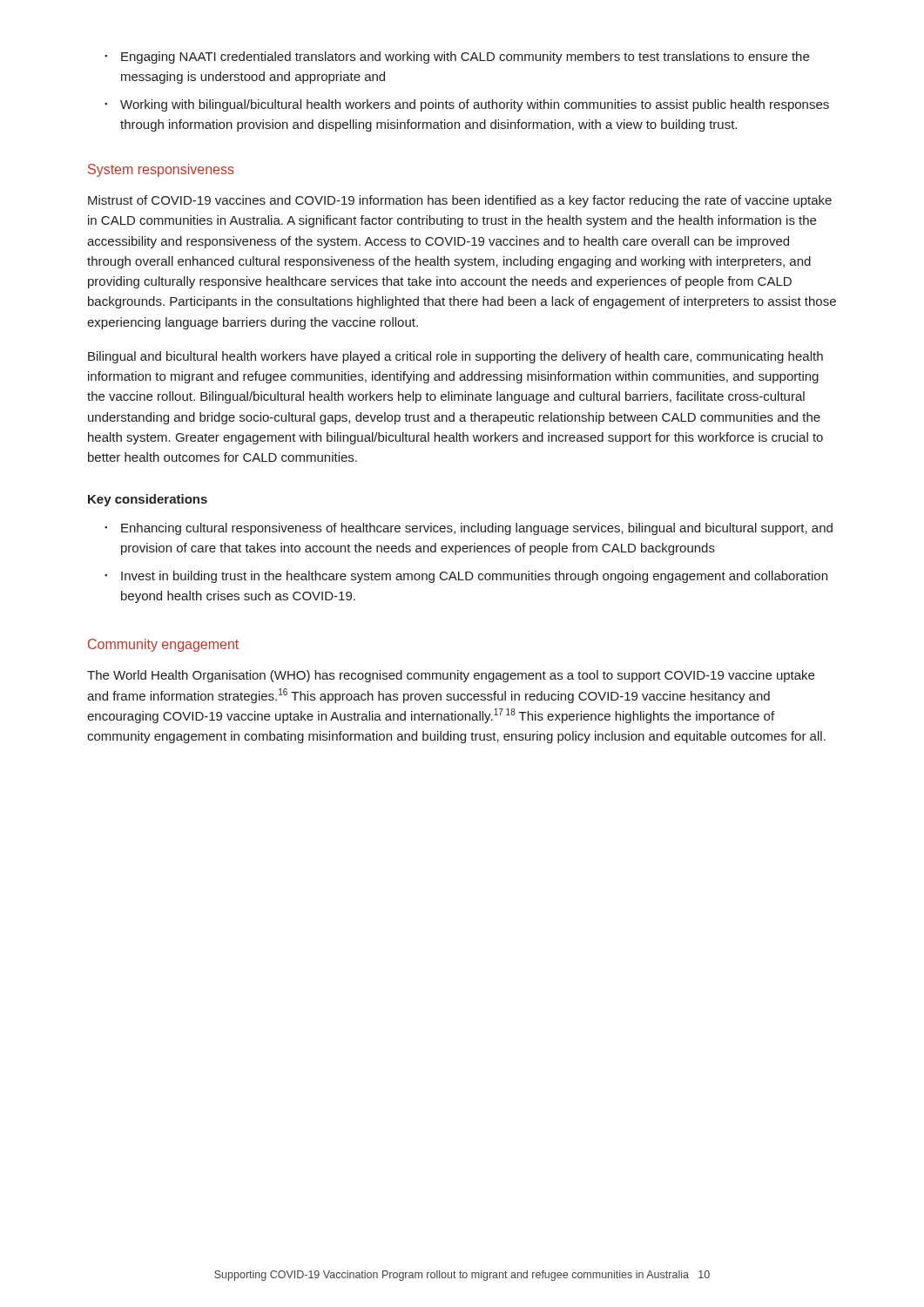The width and height of the screenshot is (924, 1307).
Task: Click on the text starting "▪ Working with bilingual/bicultural health"
Action: click(471, 115)
